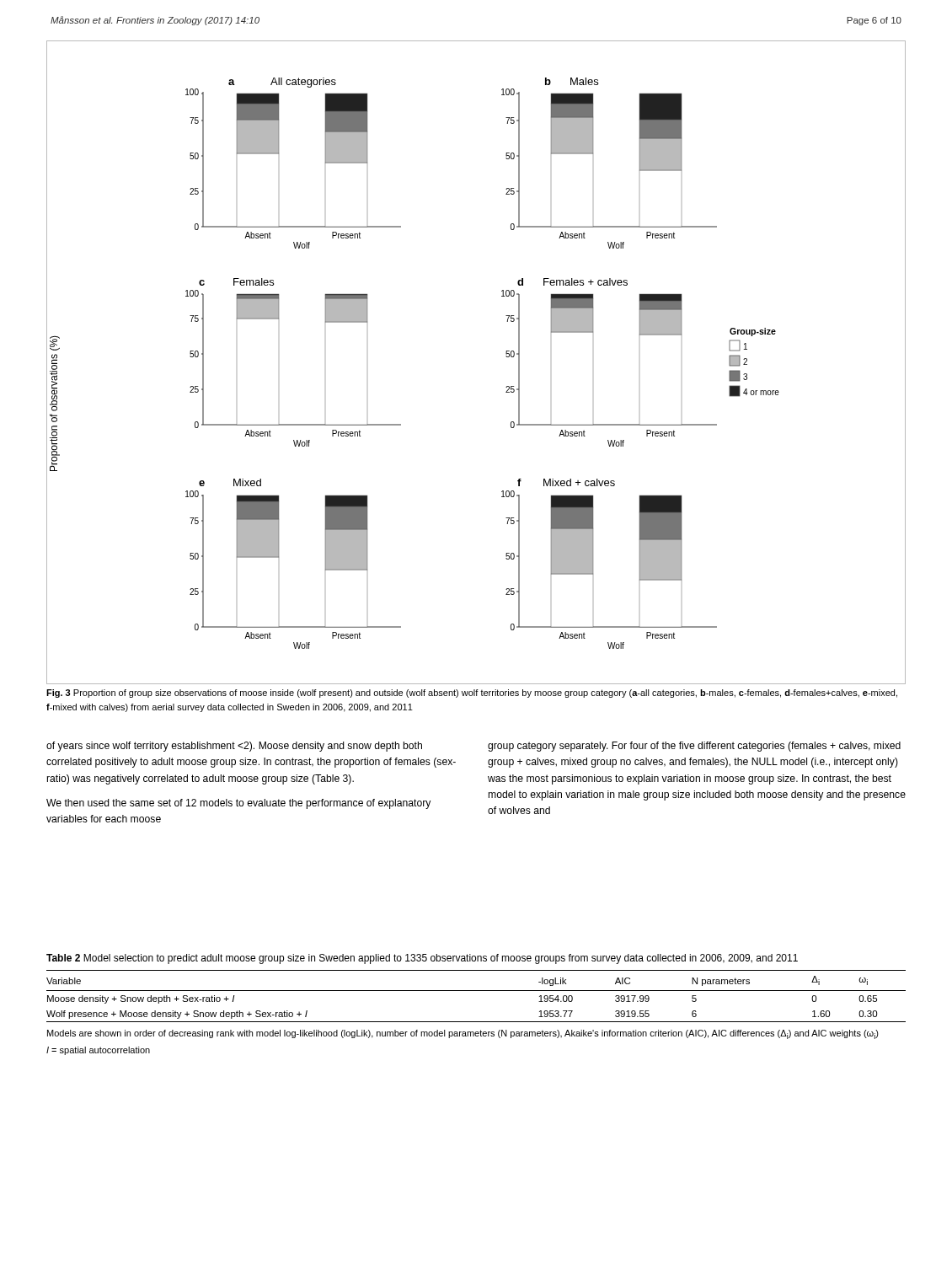Where is the passage that starts "of years since"?
Image resolution: width=952 pixels, height=1264 pixels.
pos(255,783)
